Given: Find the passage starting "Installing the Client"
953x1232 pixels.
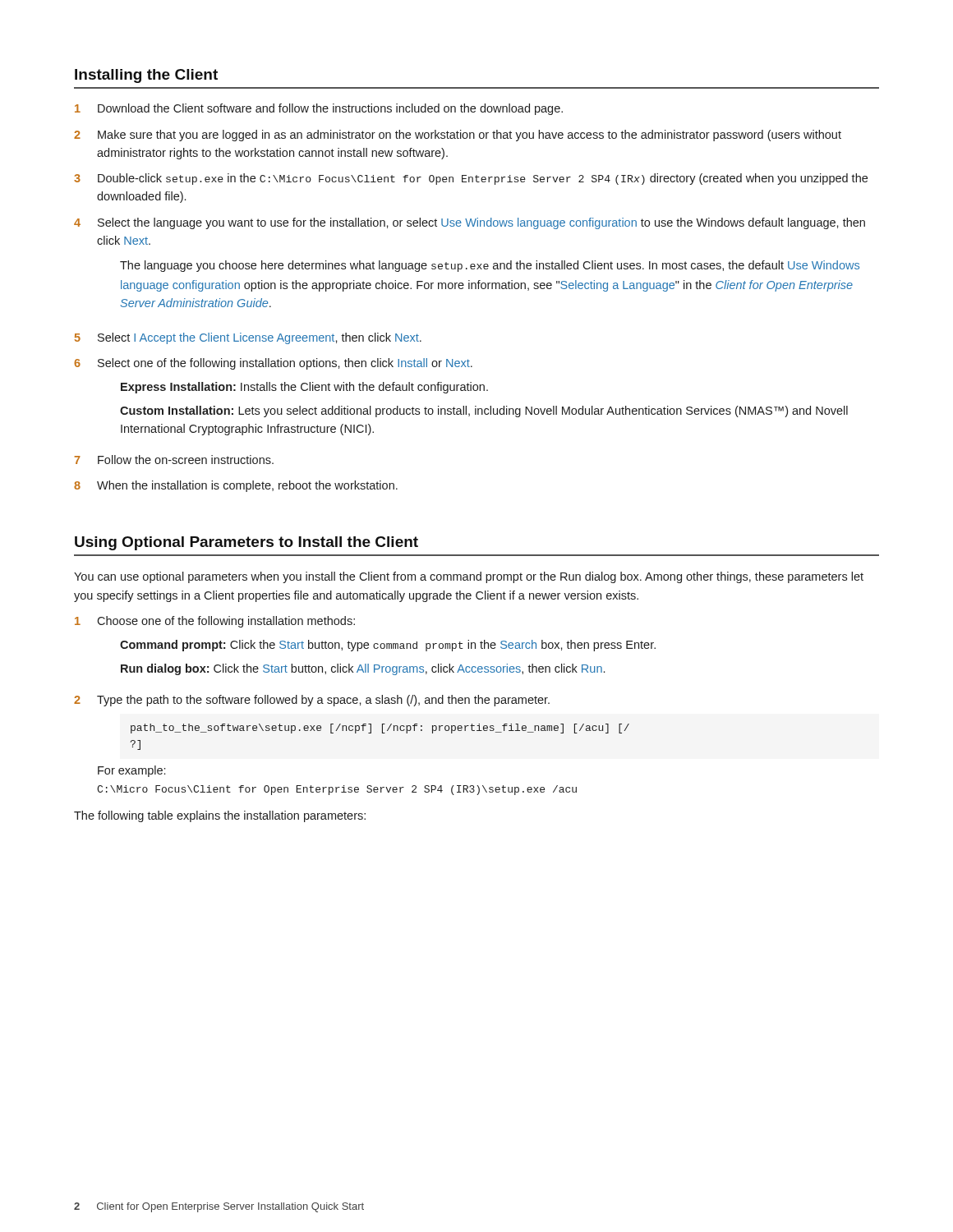Looking at the screenshot, I should click(476, 77).
